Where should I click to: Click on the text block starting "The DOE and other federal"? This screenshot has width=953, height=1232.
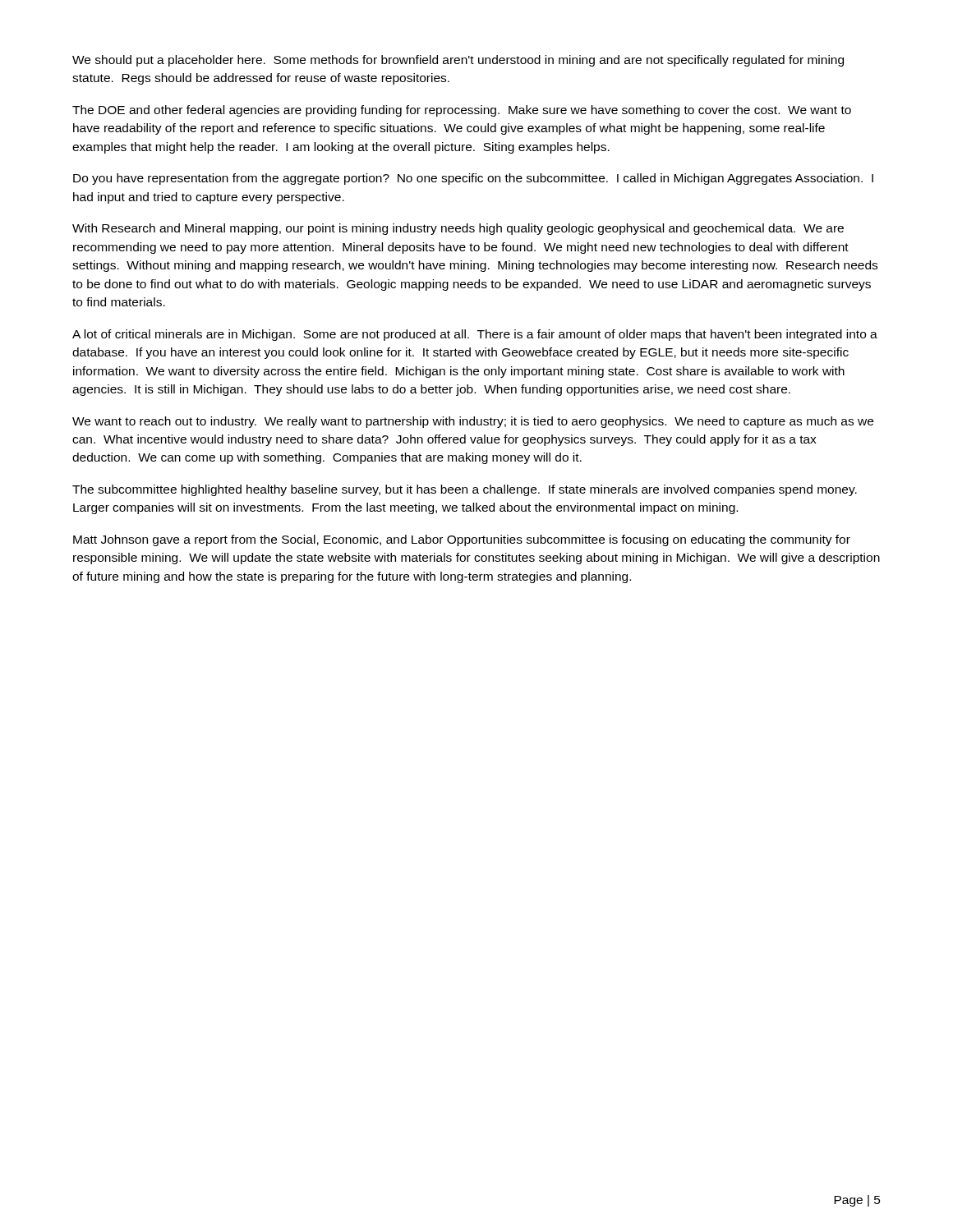pyautogui.click(x=462, y=128)
